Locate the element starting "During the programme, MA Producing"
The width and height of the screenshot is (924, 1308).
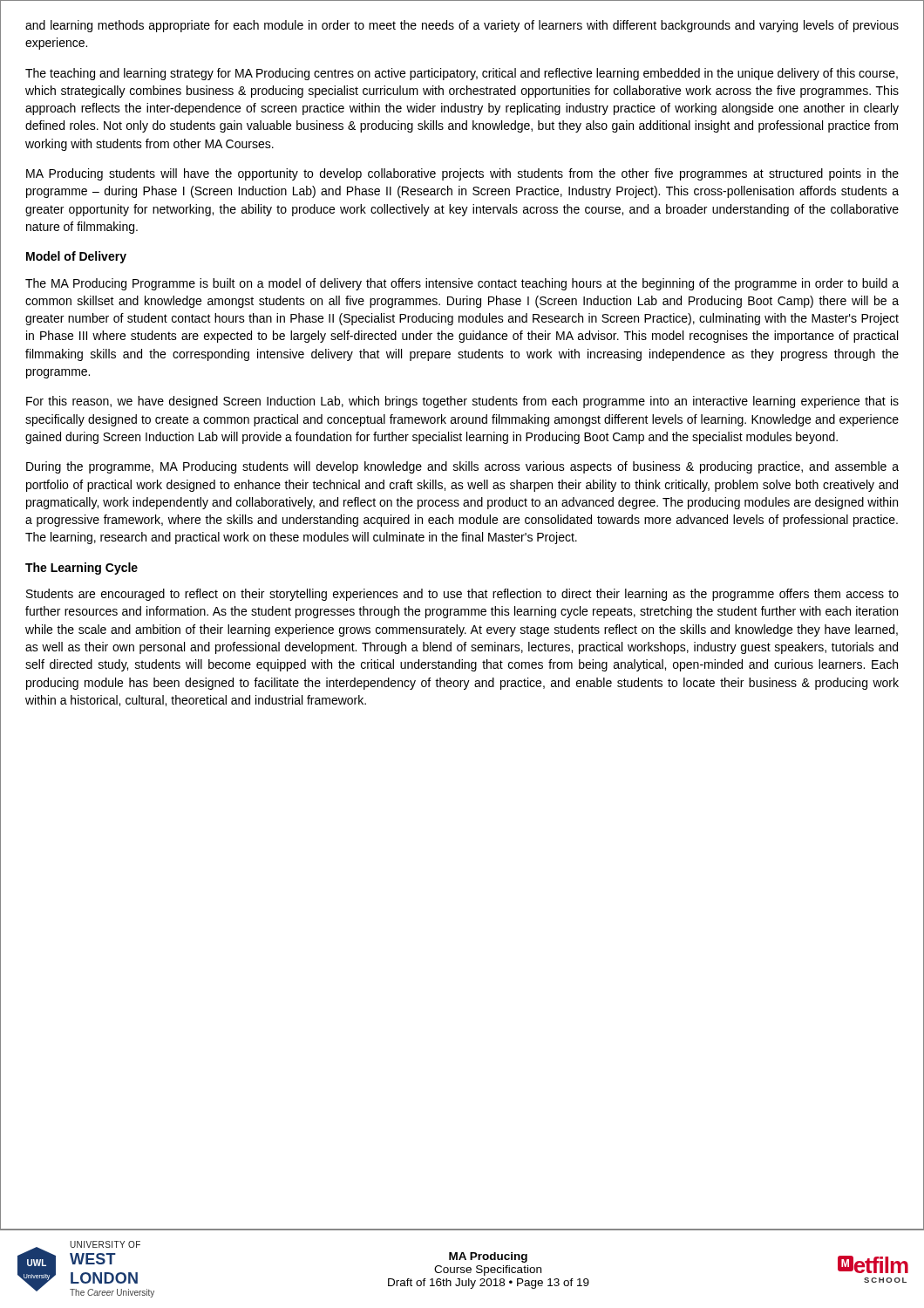462,502
